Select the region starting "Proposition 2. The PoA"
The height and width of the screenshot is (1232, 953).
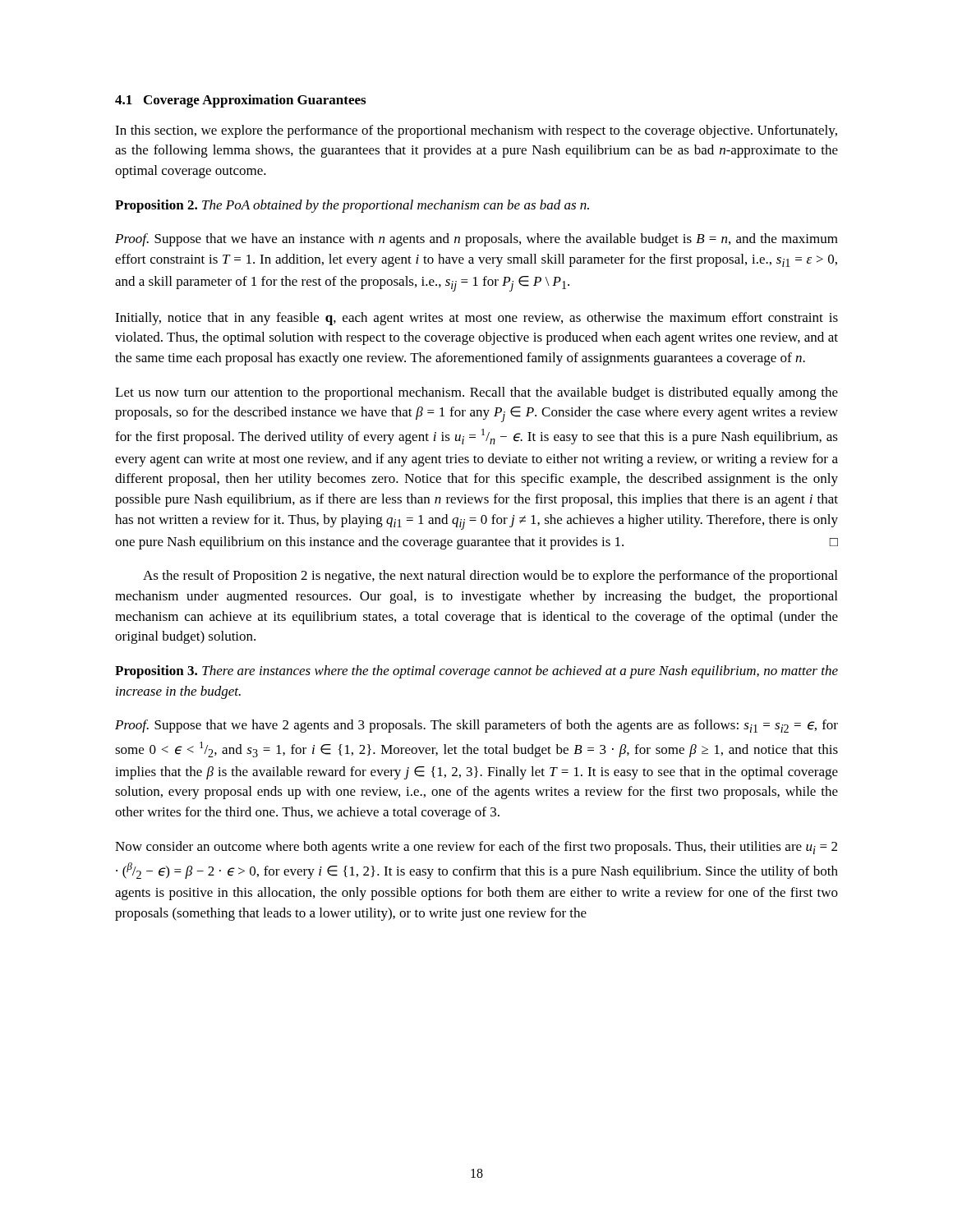[x=476, y=205]
